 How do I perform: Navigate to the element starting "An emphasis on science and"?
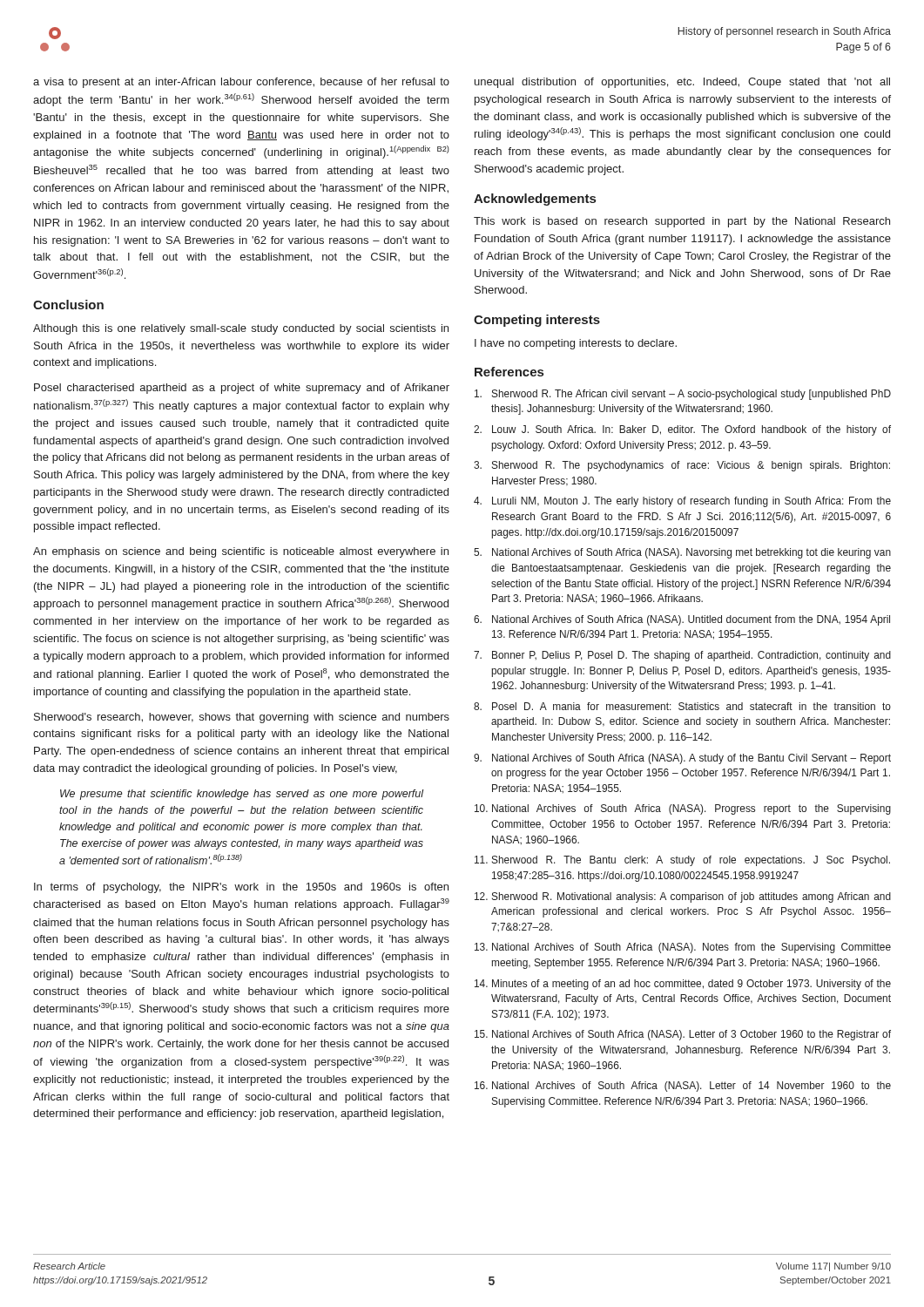[x=241, y=621]
